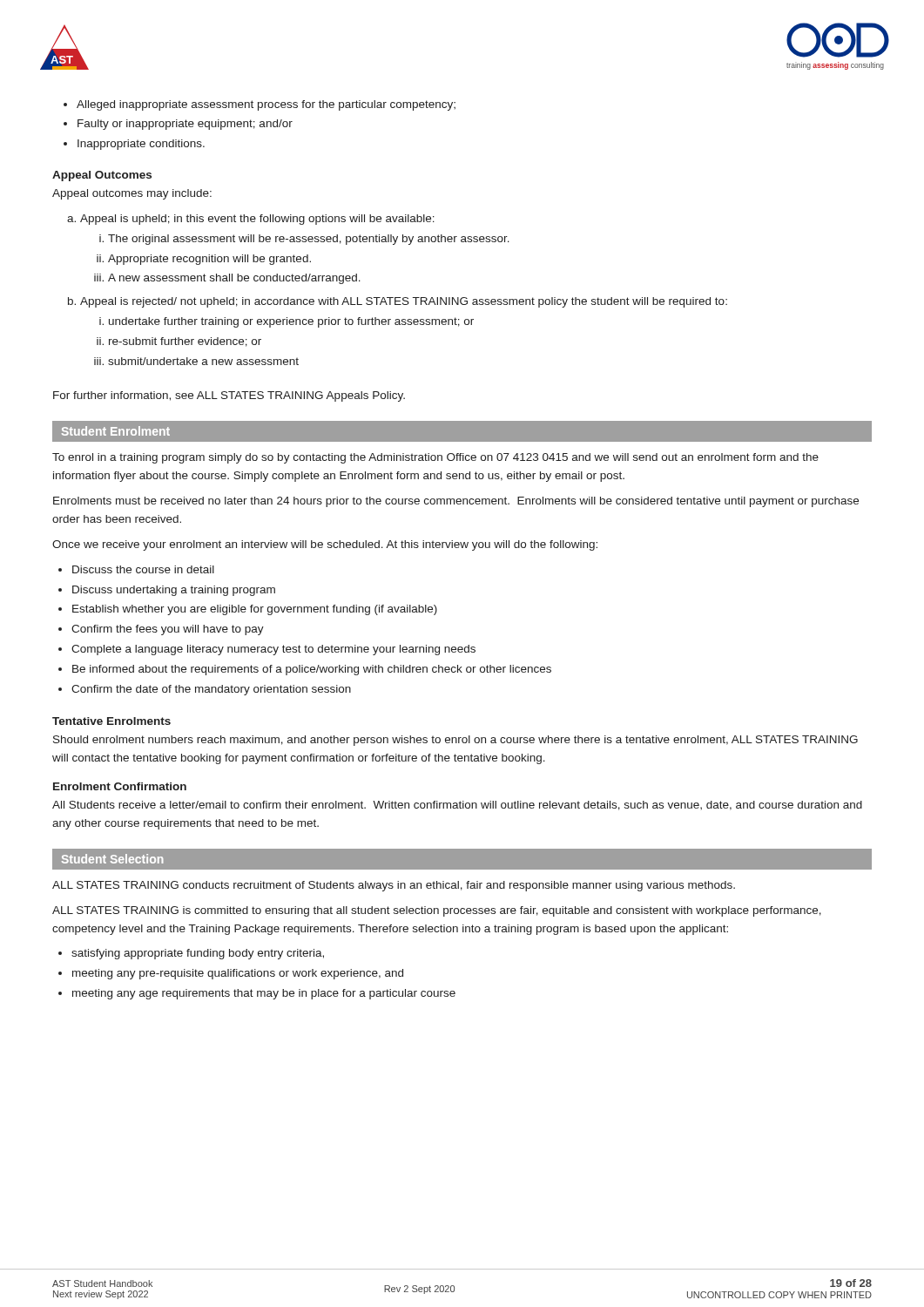Point to the region starting "Enrolment Confirmation"

click(x=120, y=786)
